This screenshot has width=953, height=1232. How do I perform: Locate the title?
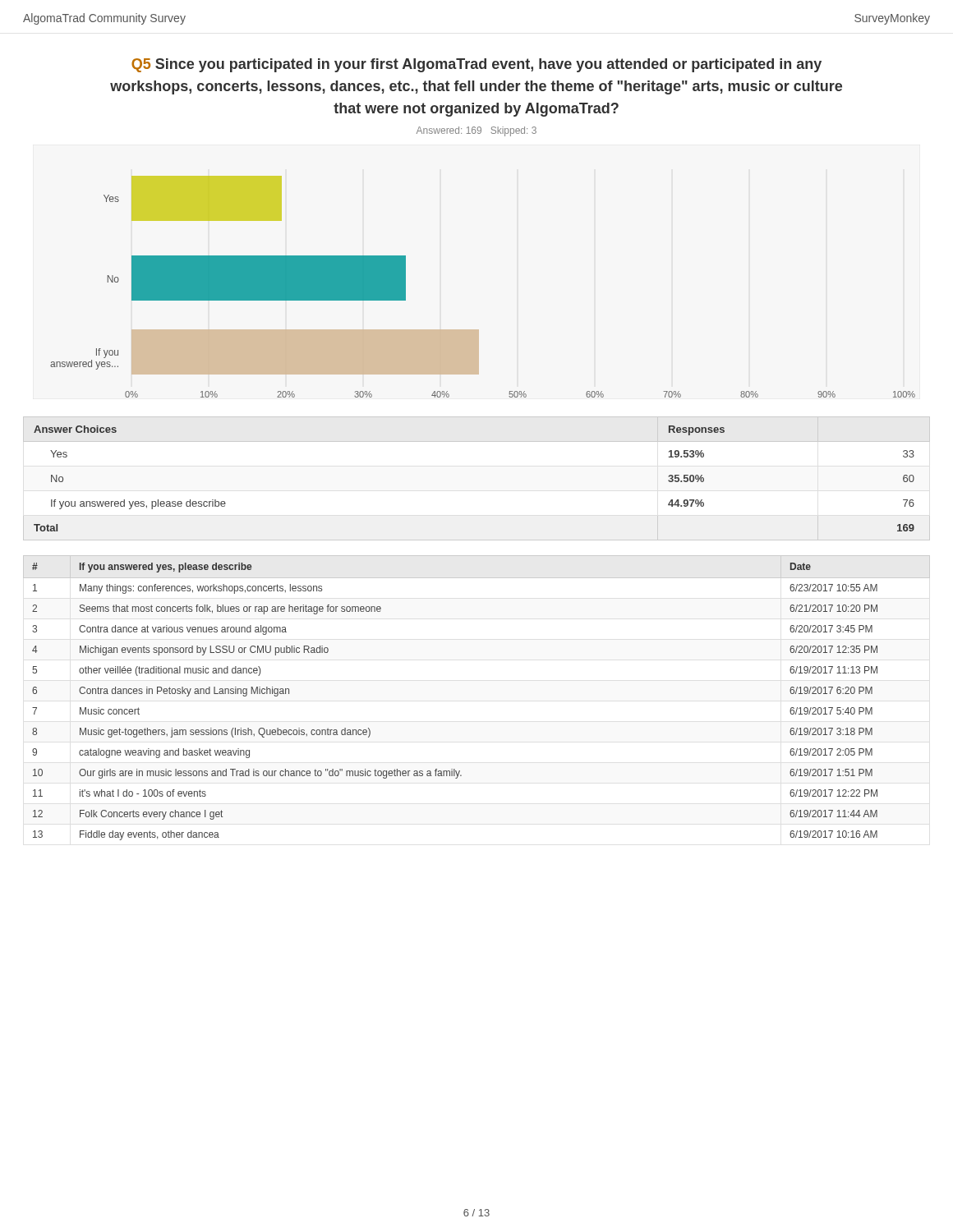click(476, 86)
